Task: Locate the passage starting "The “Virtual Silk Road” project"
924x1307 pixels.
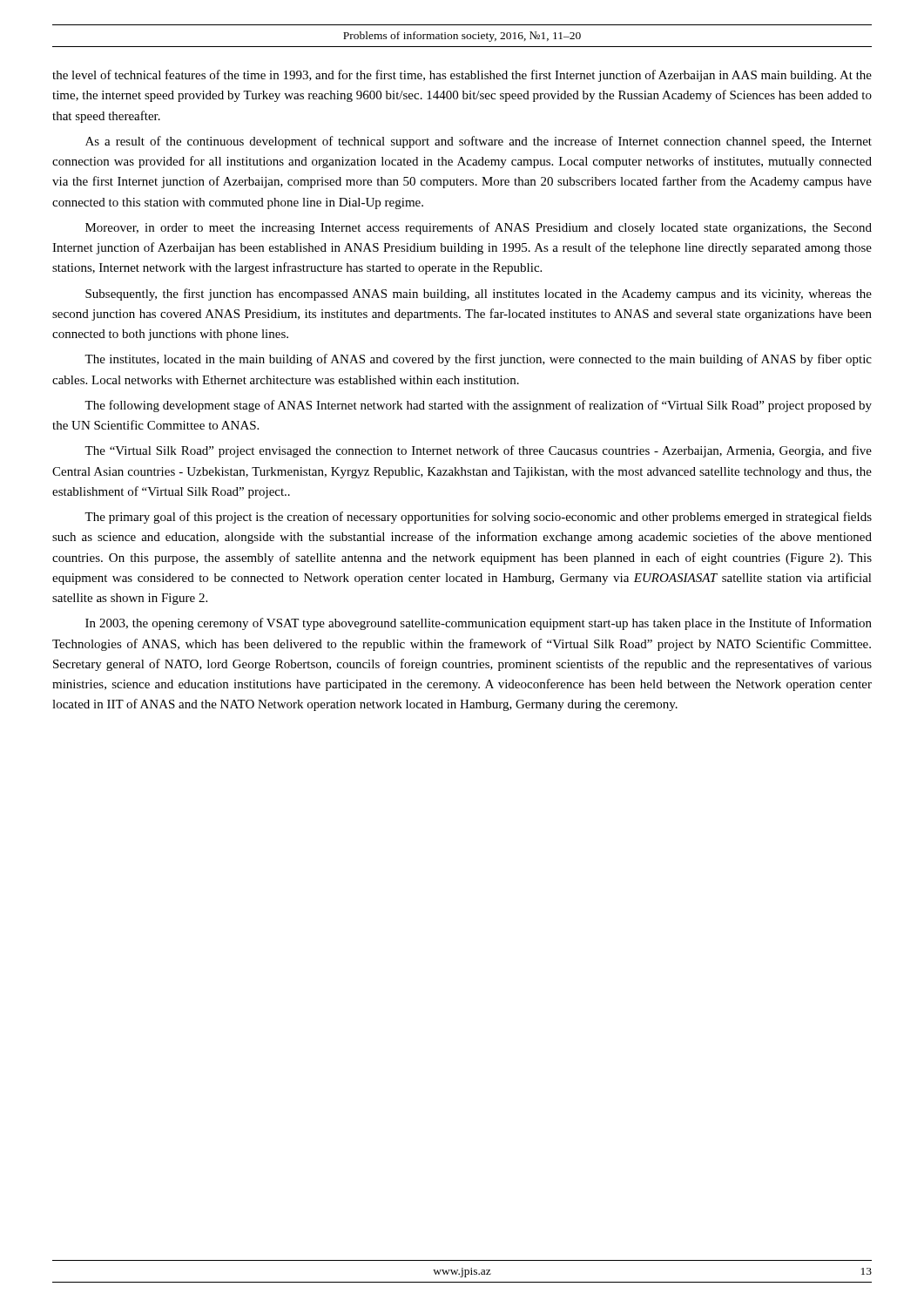Action: tap(462, 471)
